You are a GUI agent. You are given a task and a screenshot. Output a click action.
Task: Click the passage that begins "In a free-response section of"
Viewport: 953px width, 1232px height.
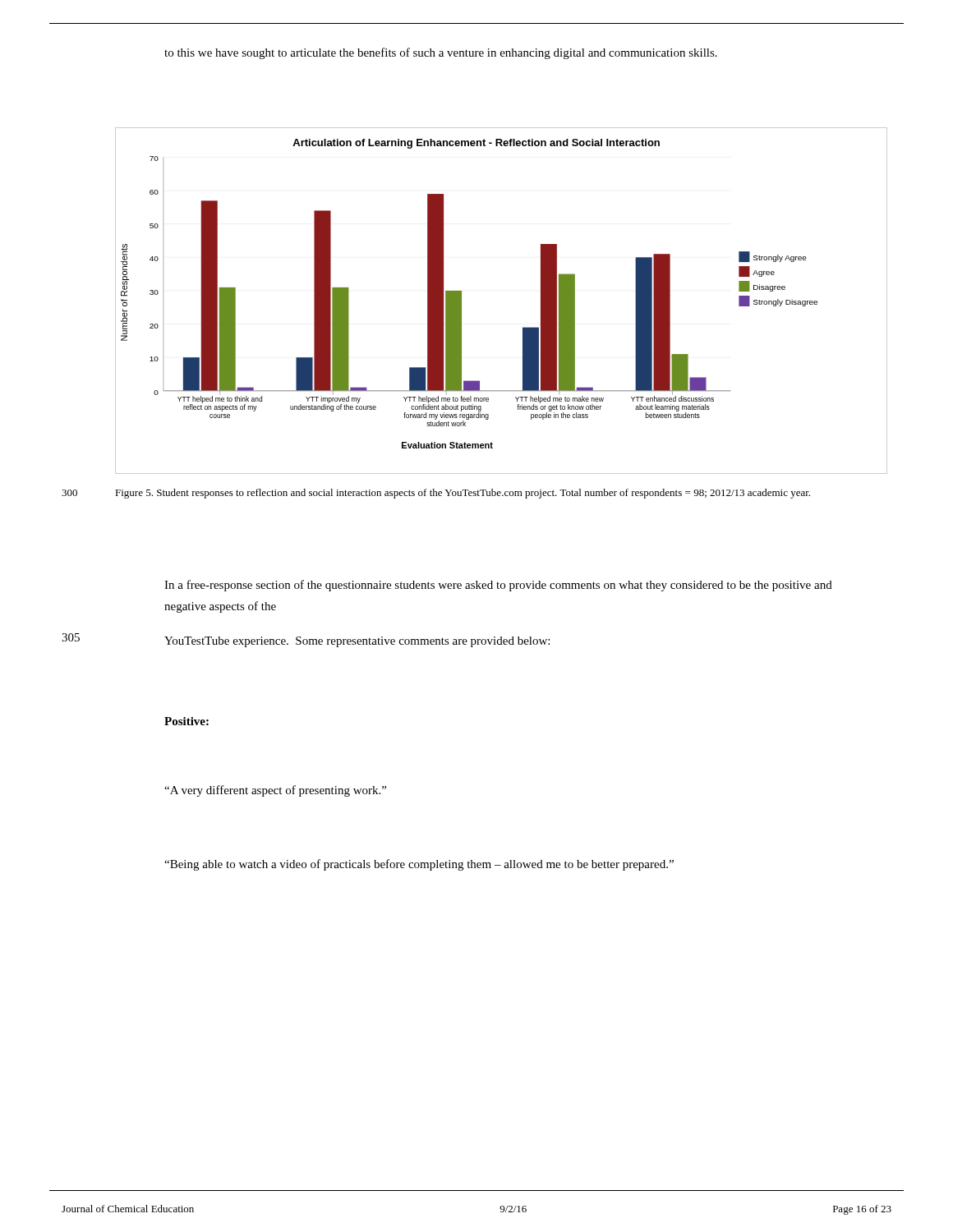point(498,595)
